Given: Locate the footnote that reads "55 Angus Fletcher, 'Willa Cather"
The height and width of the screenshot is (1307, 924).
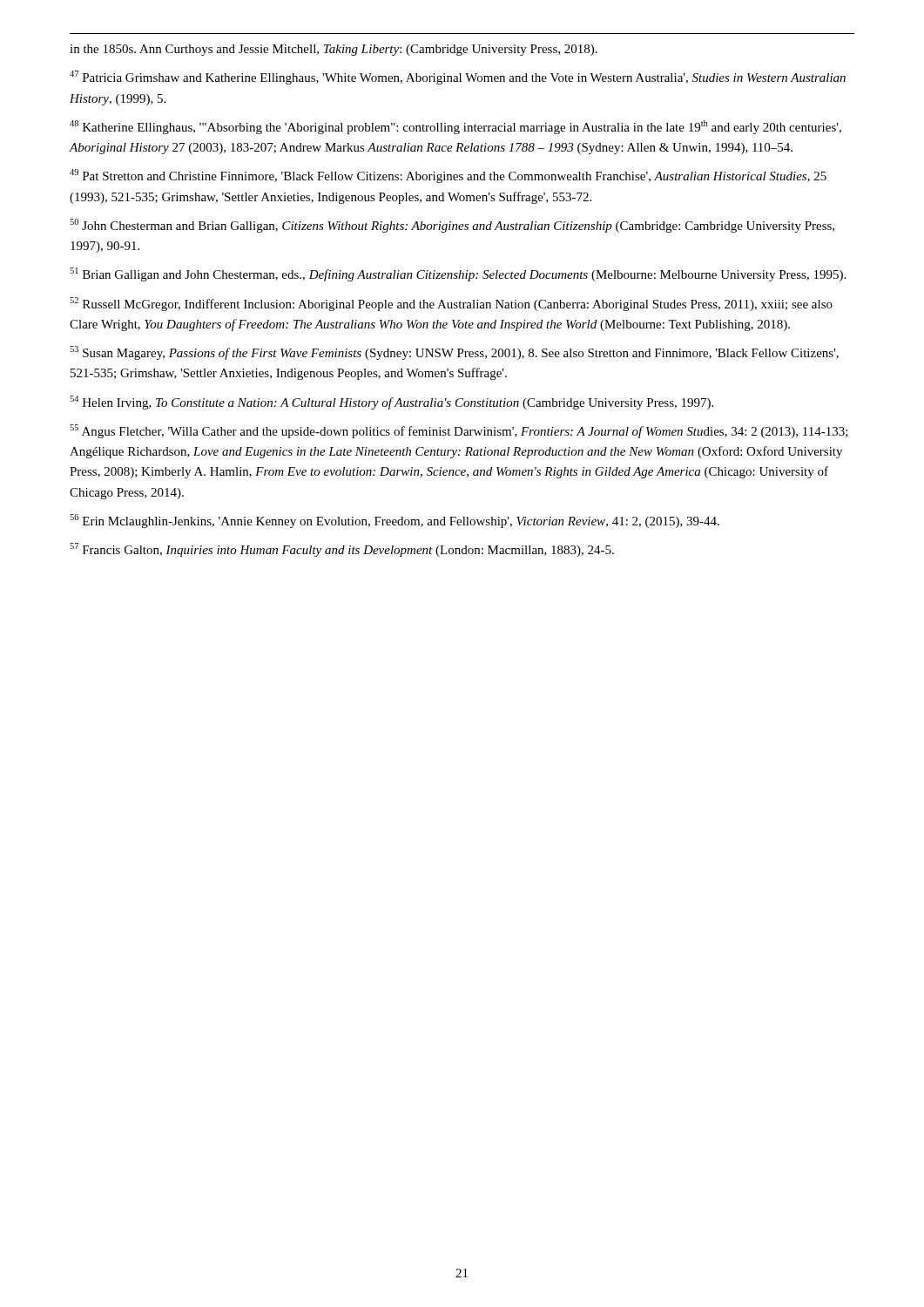Looking at the screenshot, I should point(462,462).
